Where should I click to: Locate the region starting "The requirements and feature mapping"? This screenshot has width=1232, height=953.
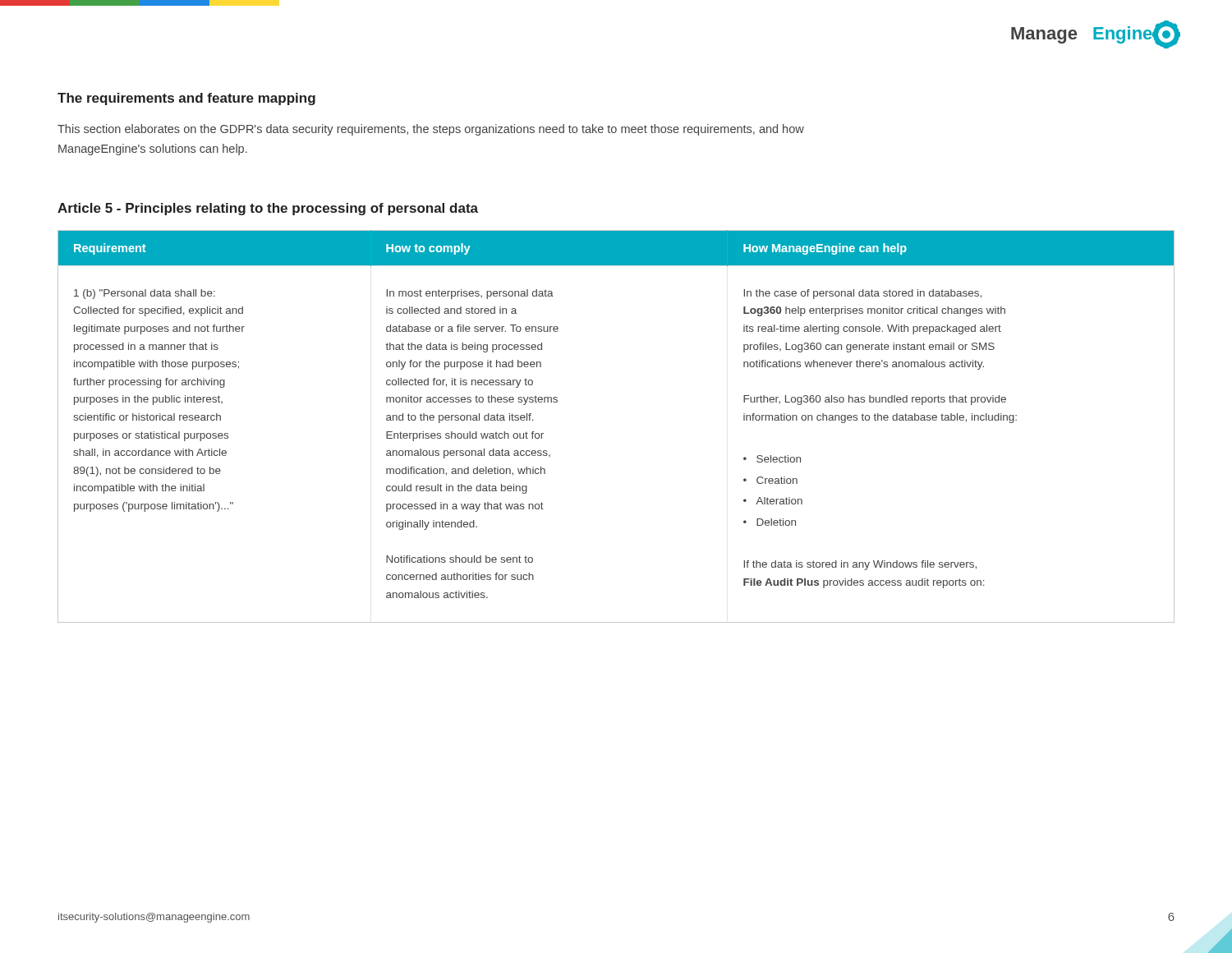tap(187, 98)
